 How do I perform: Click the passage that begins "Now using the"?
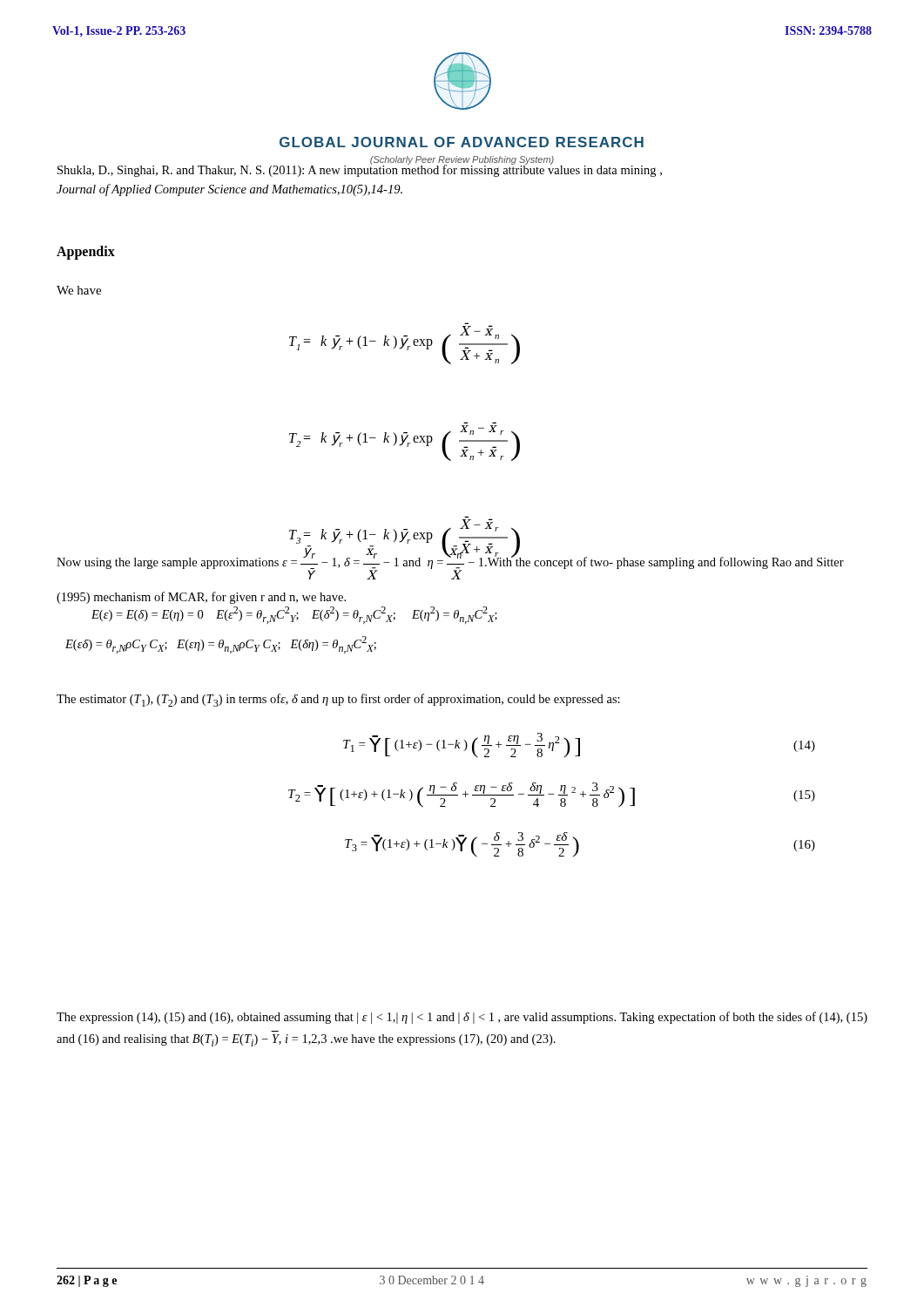[x=450, y=572]
